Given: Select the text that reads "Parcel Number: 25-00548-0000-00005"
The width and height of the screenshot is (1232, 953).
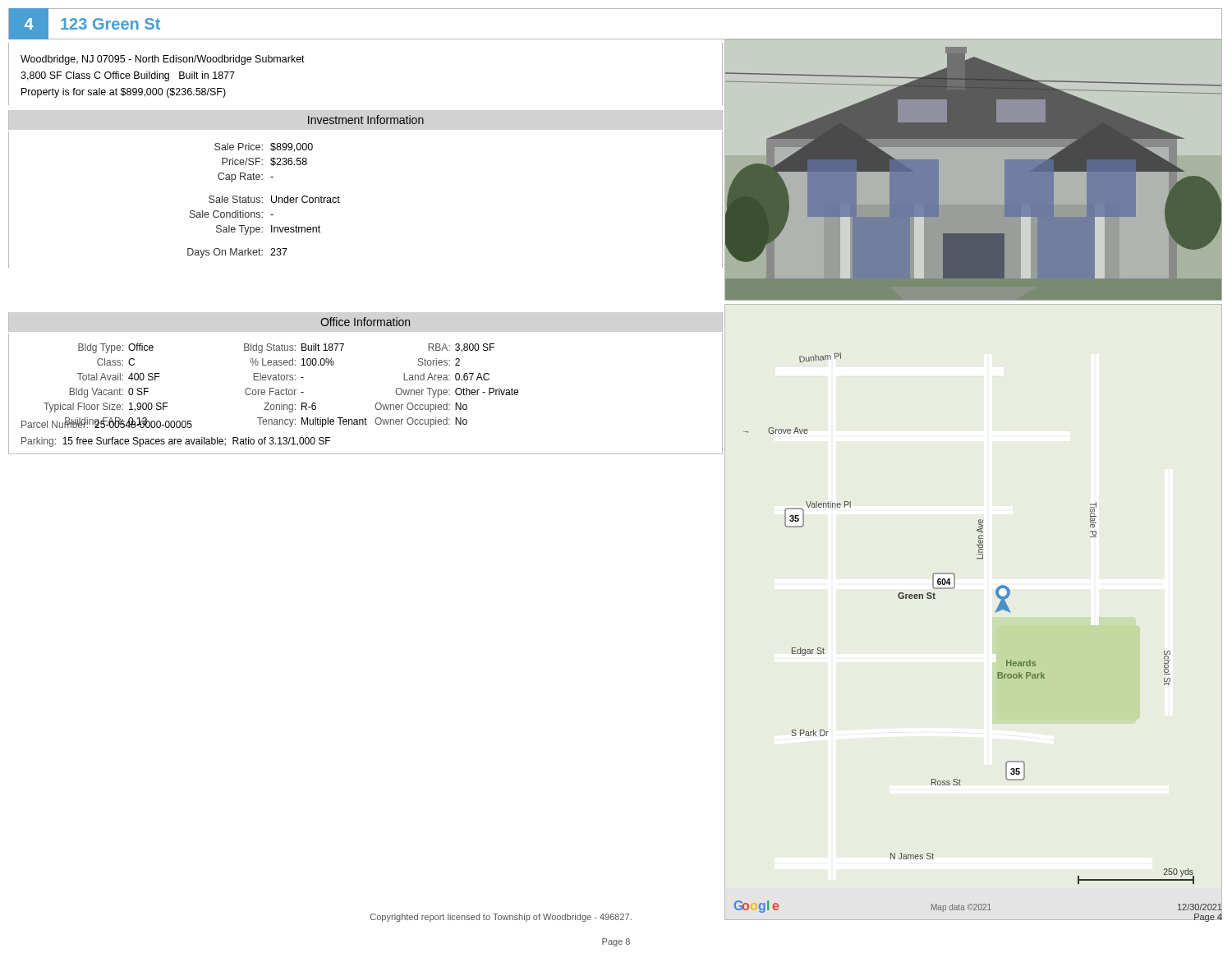Looking at the screenshot, I should (x=106, y=425).
